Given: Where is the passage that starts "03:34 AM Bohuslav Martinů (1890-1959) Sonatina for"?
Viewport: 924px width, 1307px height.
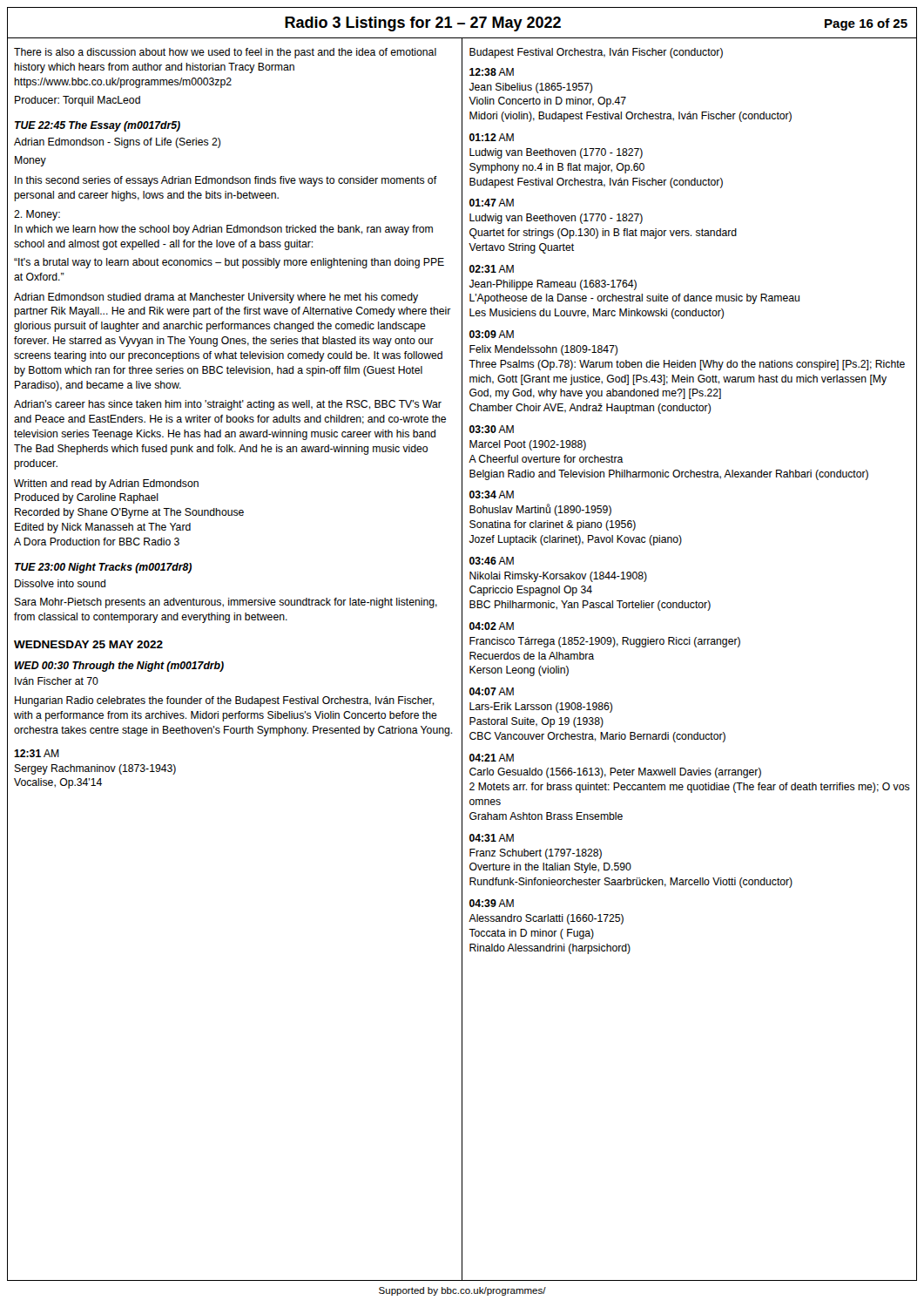Looking at the screenshot, I should [492, 494].
